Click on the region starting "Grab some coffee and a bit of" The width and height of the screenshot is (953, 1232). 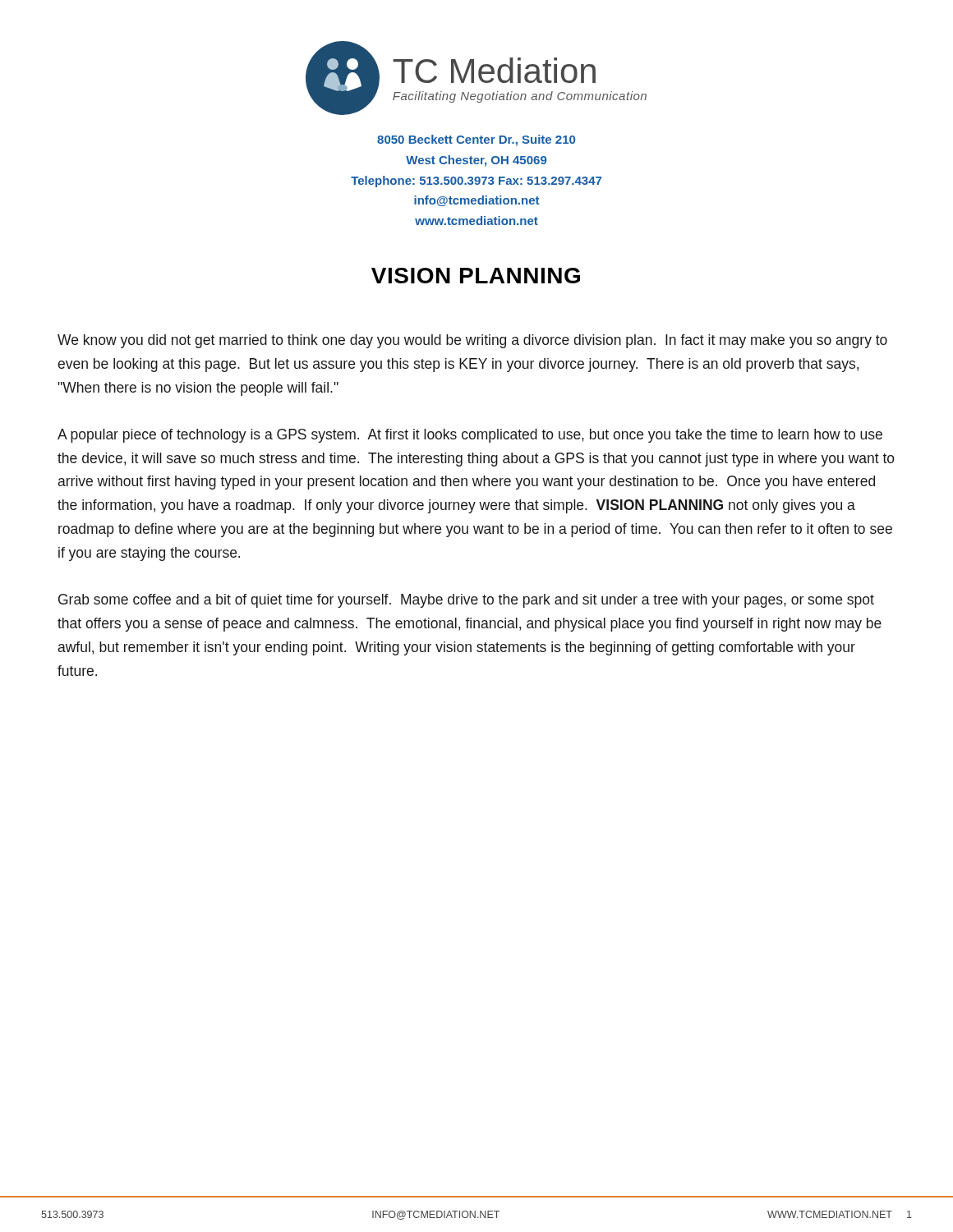(x=476, y=635)
